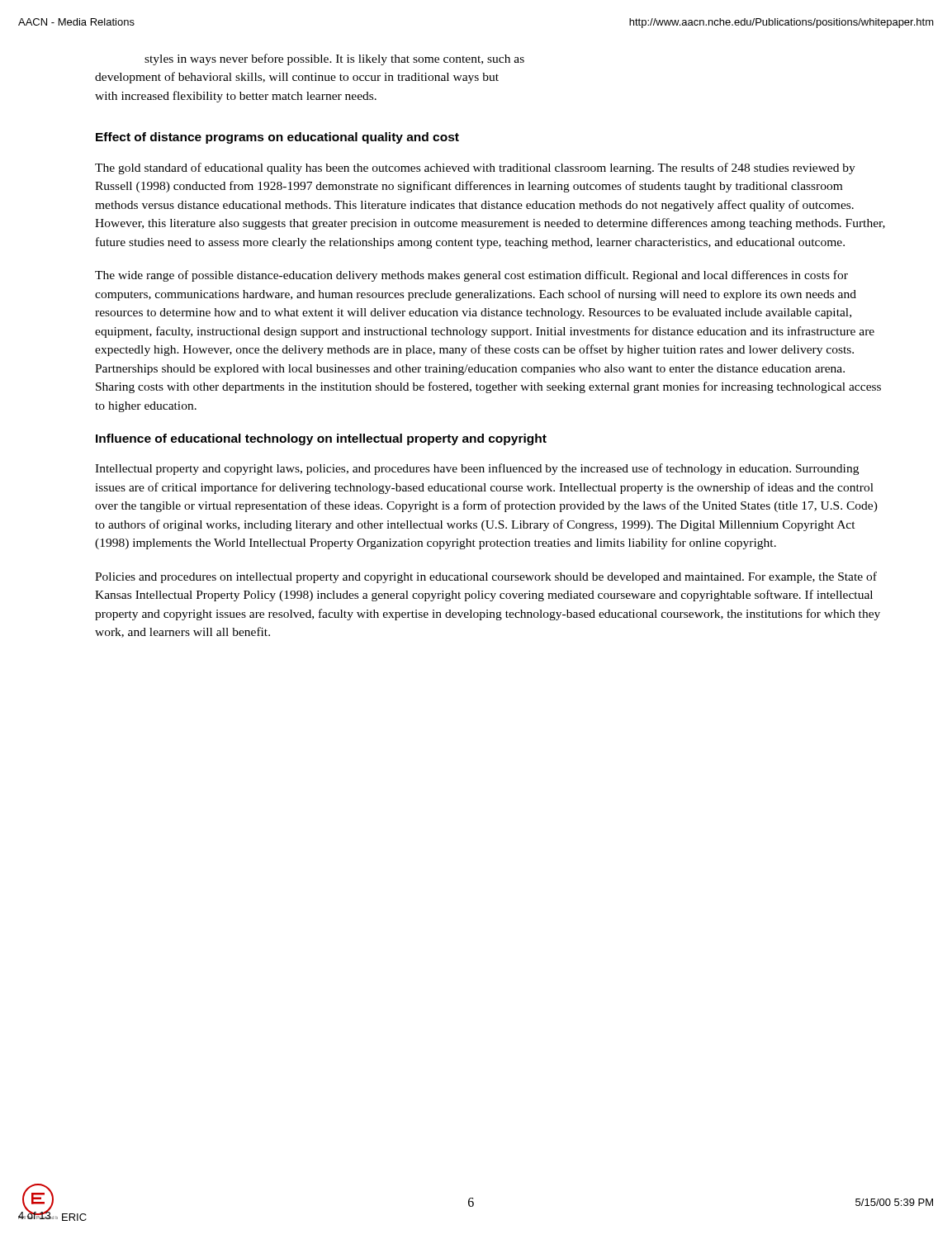
Task: Locate the section header that opens with "Influence of educational technology on intellectual property and"
Action: (321, 438)
